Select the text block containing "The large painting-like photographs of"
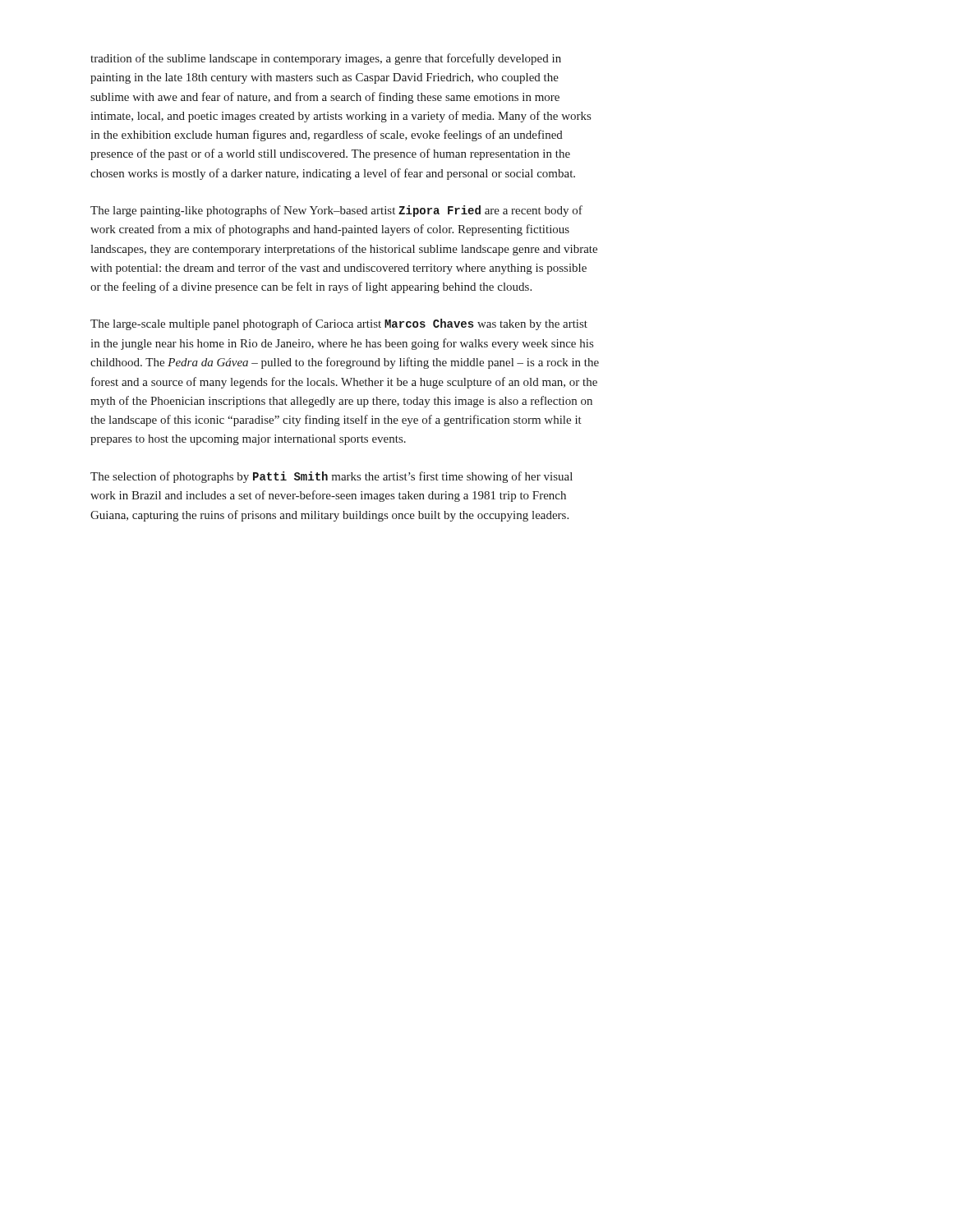The height and width of the screenshot is (1232, 953). coord(345,249)
